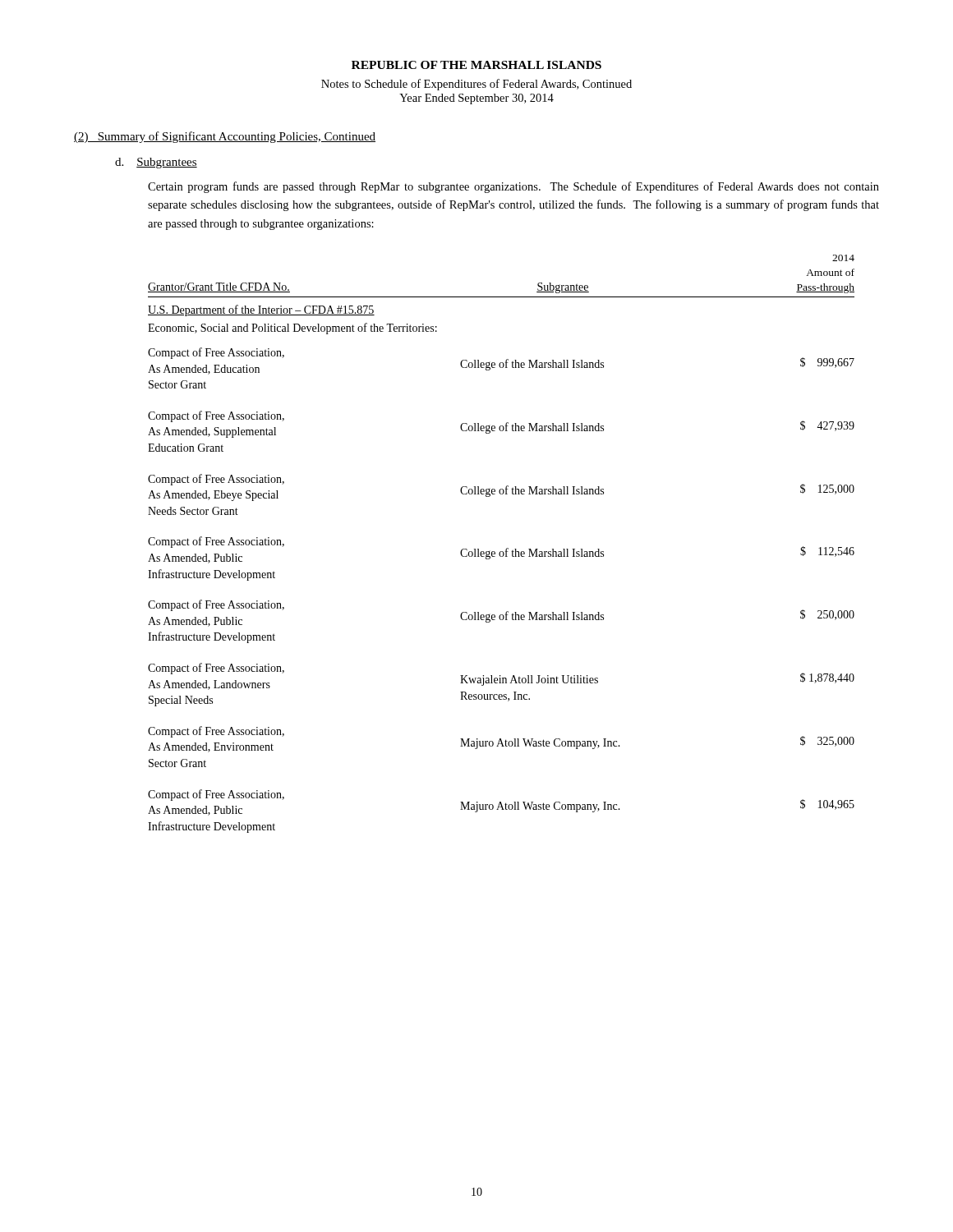Click on the passage starting "Certain program funds"
Screen dimensions: 1232x953
click(x=513, y=205)
